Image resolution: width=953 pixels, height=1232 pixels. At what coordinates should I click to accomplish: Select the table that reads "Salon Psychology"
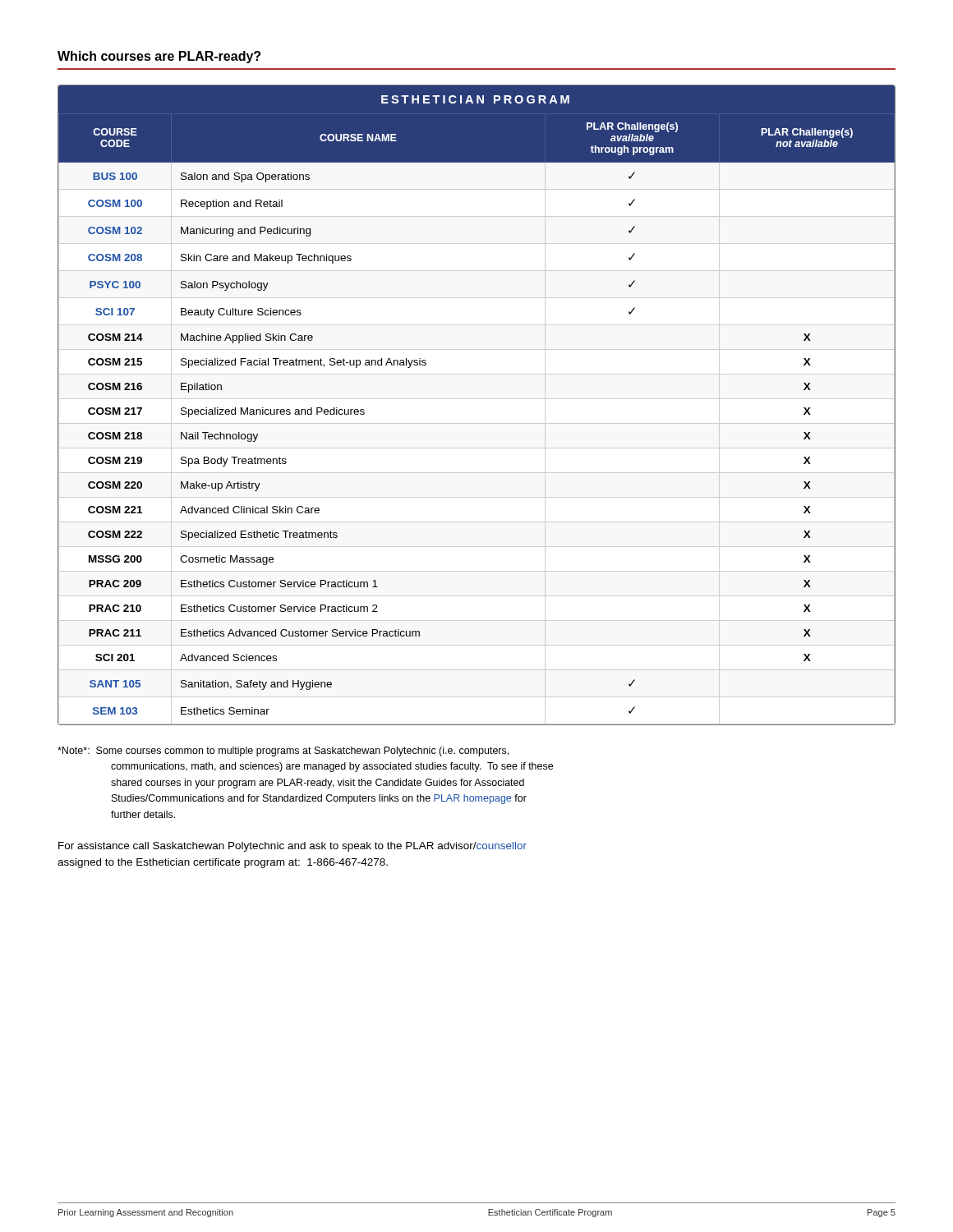click(x=476, y=405)
